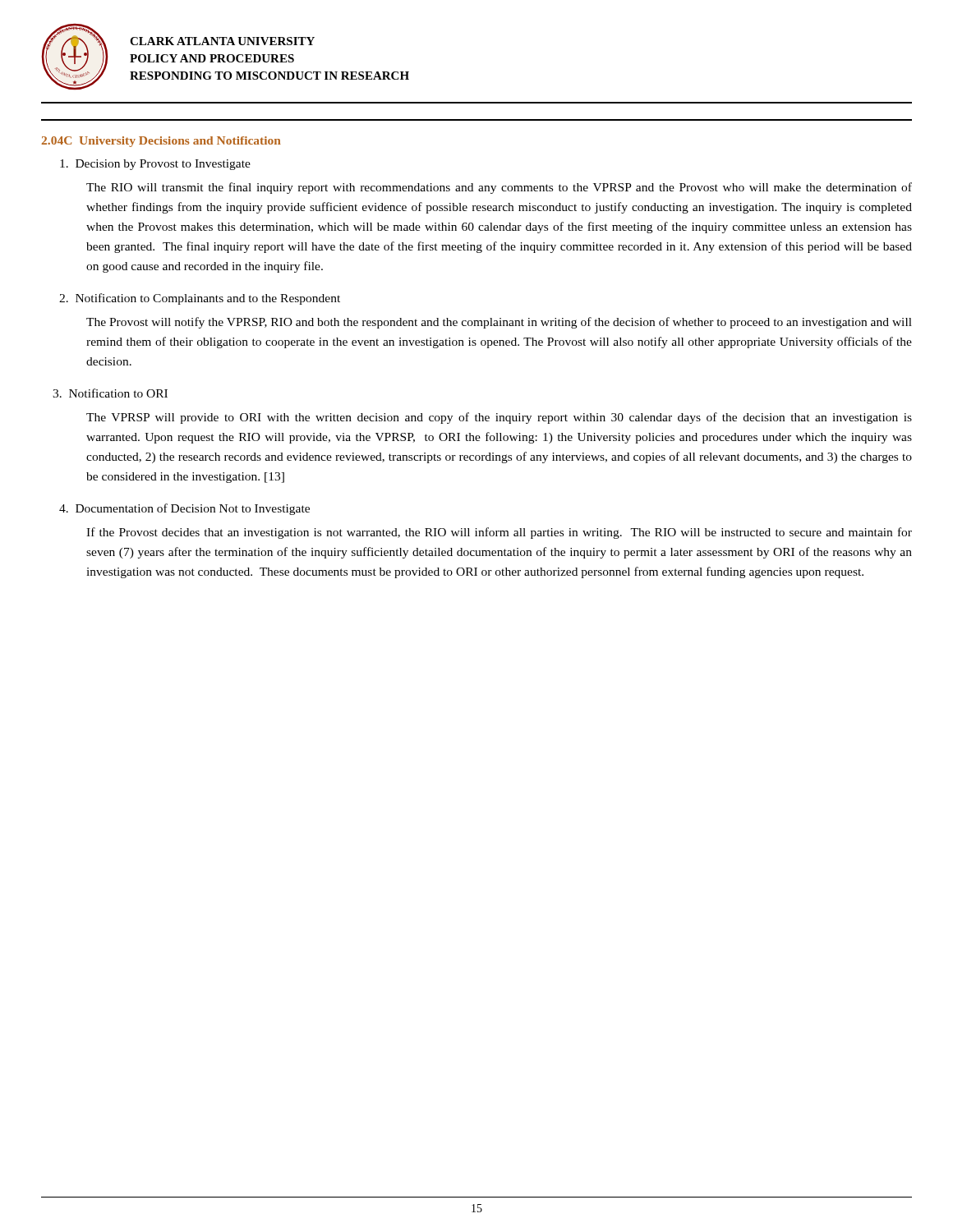This screenshot has width=953, height=1232.
Task: Navigate to the block starting "The RIO will transmit the"
Action: coord(499,226)
